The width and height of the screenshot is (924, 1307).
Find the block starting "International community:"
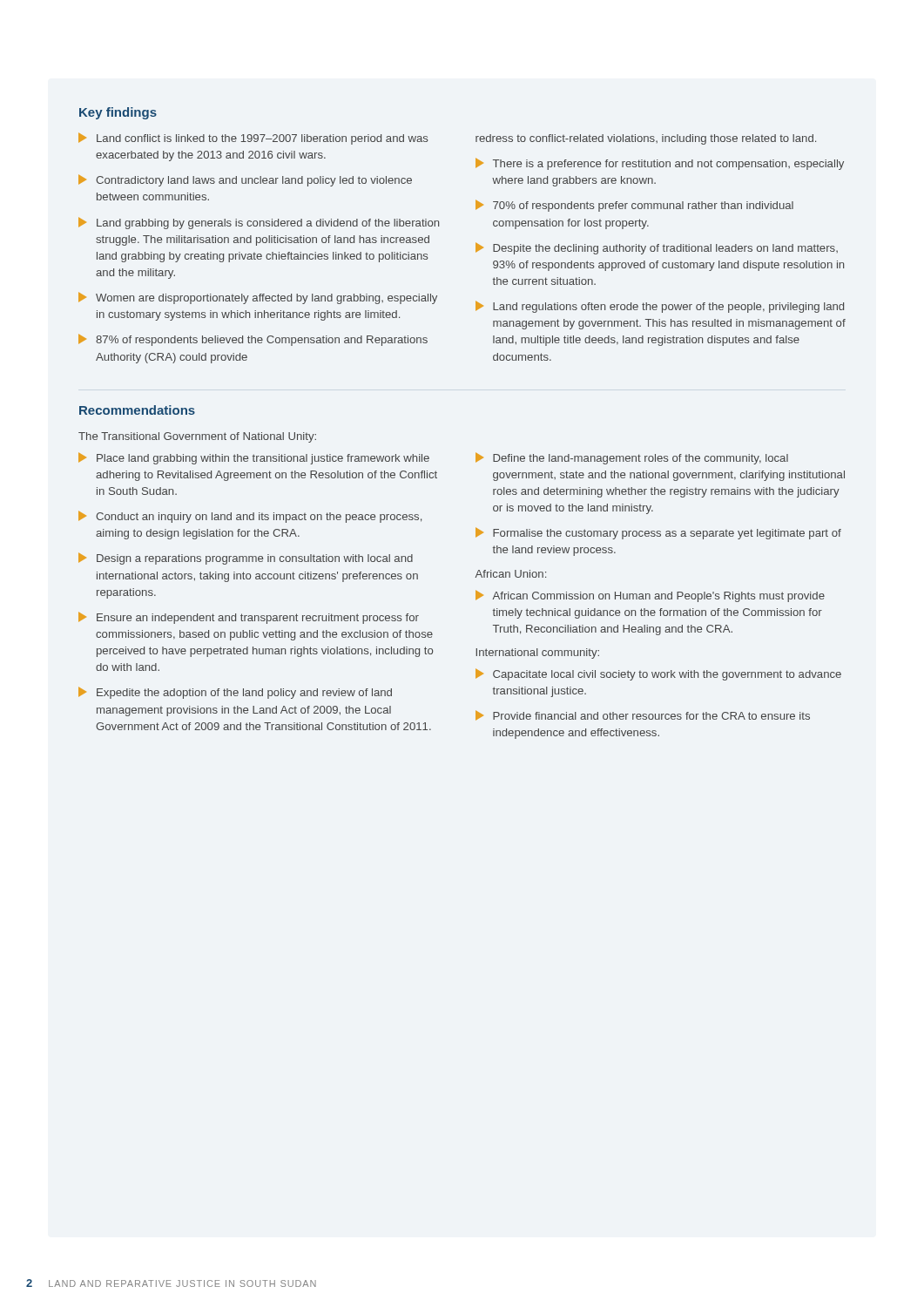(537, 654)
